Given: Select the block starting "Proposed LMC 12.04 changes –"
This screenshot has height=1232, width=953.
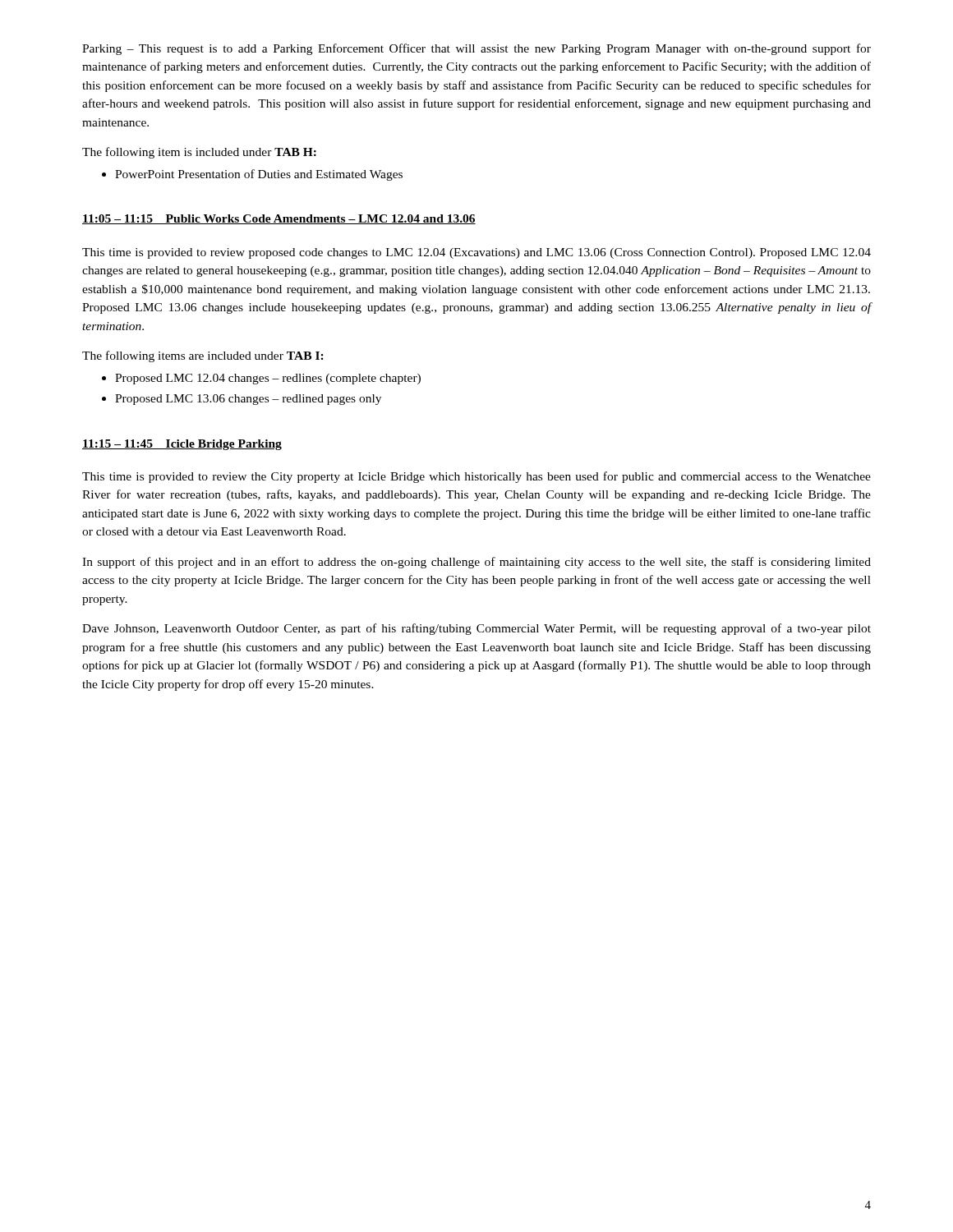Looking at the screenshot, I should 261,379.
